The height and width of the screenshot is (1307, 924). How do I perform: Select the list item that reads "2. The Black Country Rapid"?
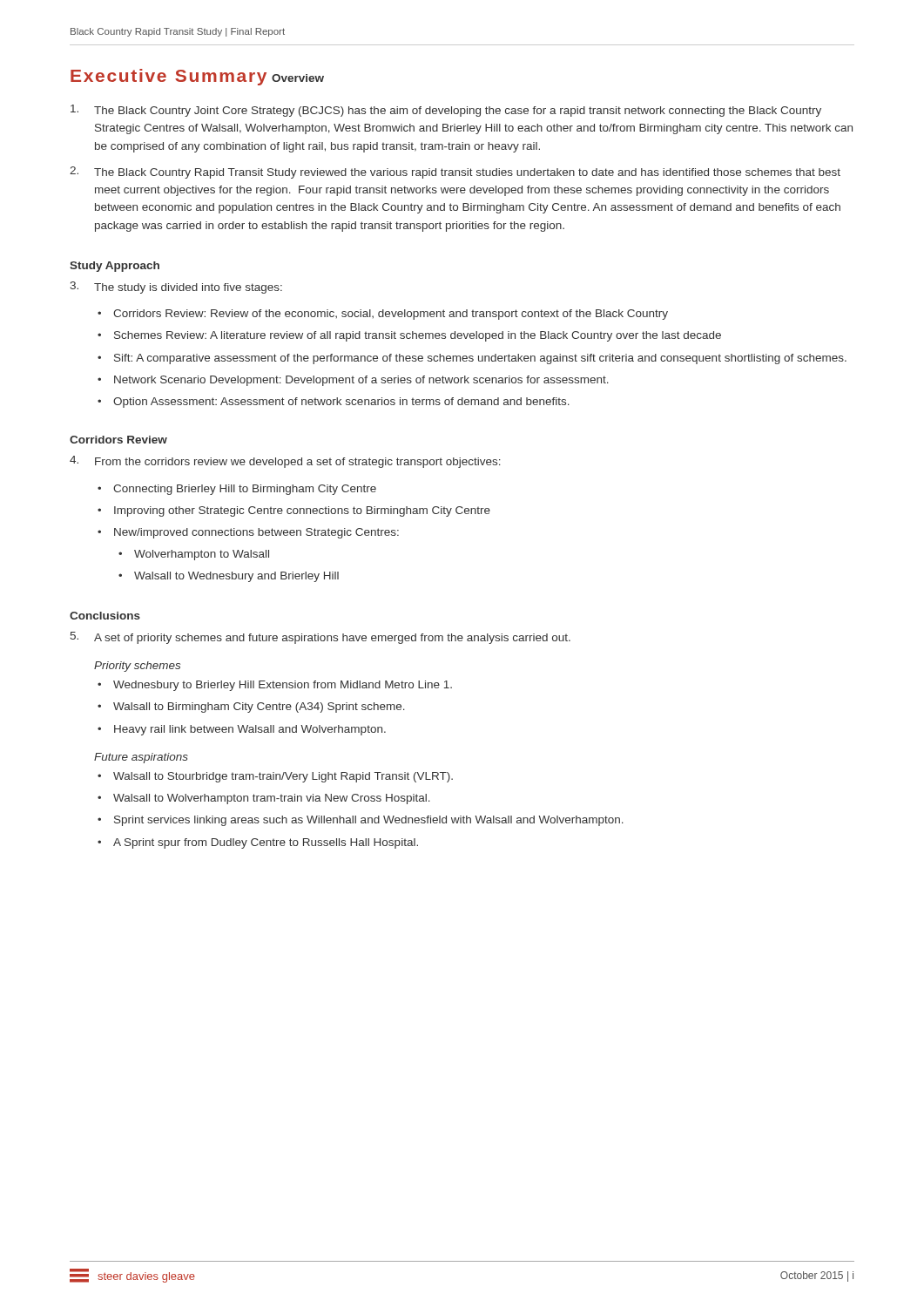click(x=462, y=199)
